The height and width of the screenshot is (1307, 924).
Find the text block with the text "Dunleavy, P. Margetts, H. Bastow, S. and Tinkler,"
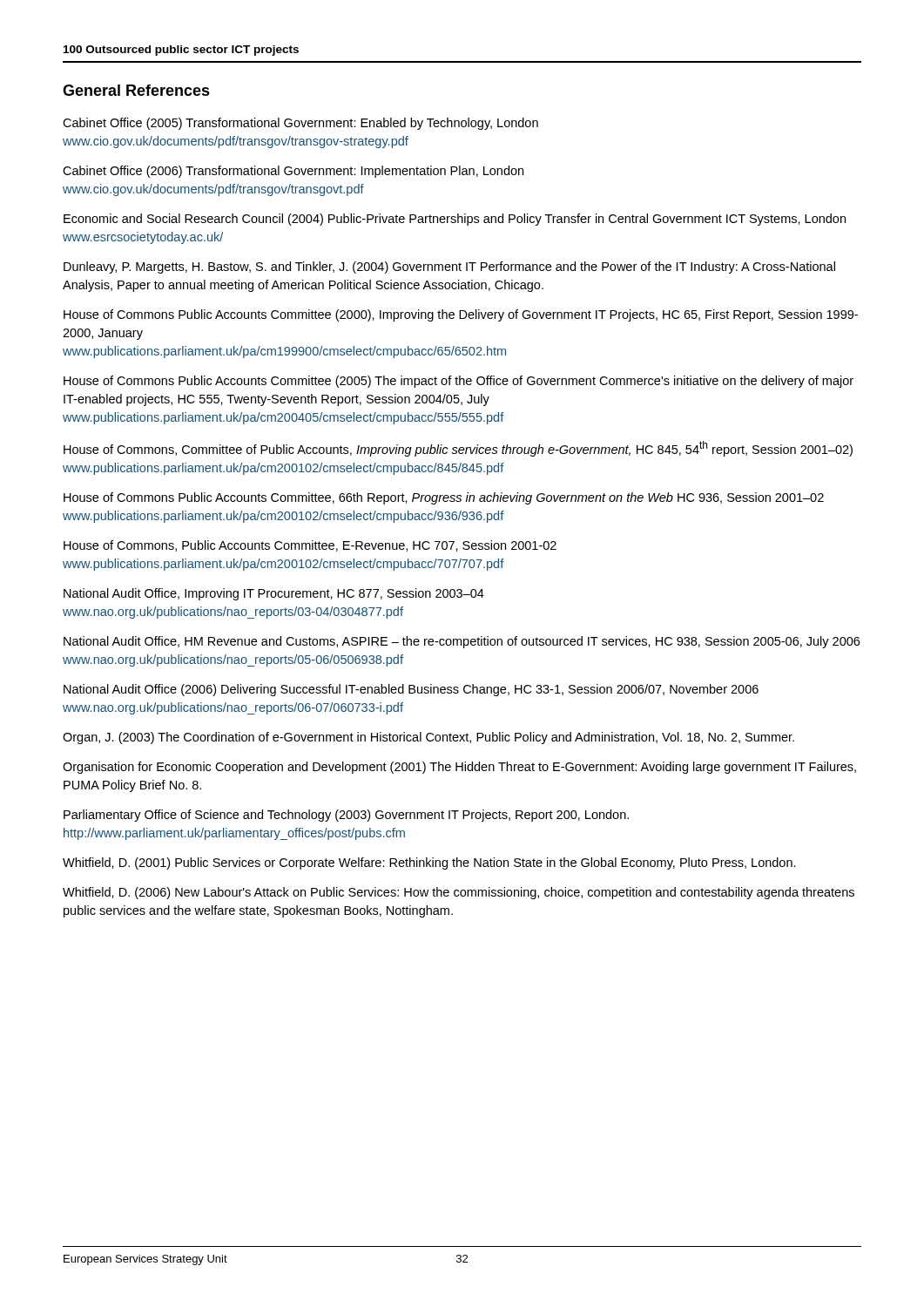449,276
